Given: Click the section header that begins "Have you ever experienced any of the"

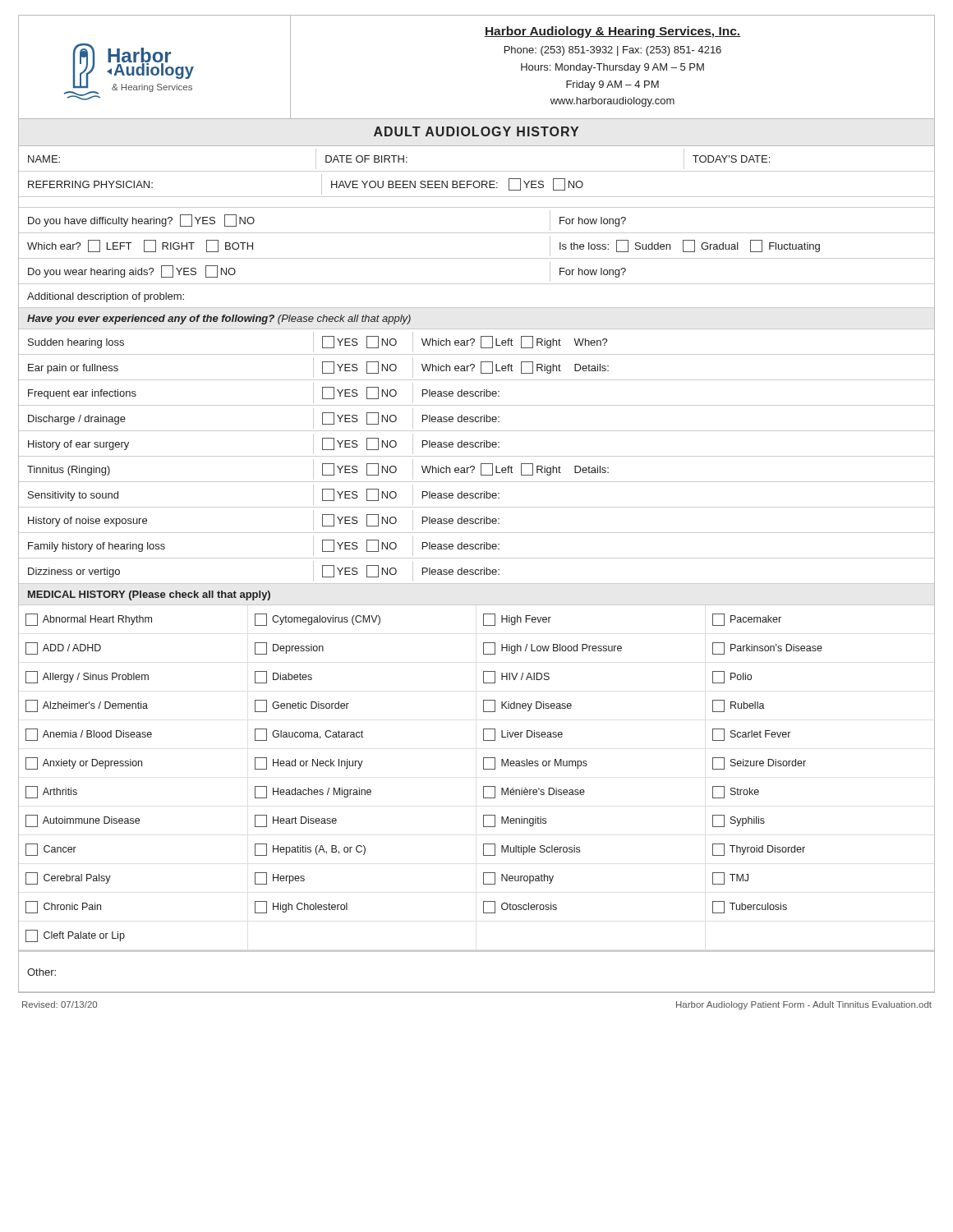Looking at the screenshot, I should pyautogui.click(x=219, y=318).
